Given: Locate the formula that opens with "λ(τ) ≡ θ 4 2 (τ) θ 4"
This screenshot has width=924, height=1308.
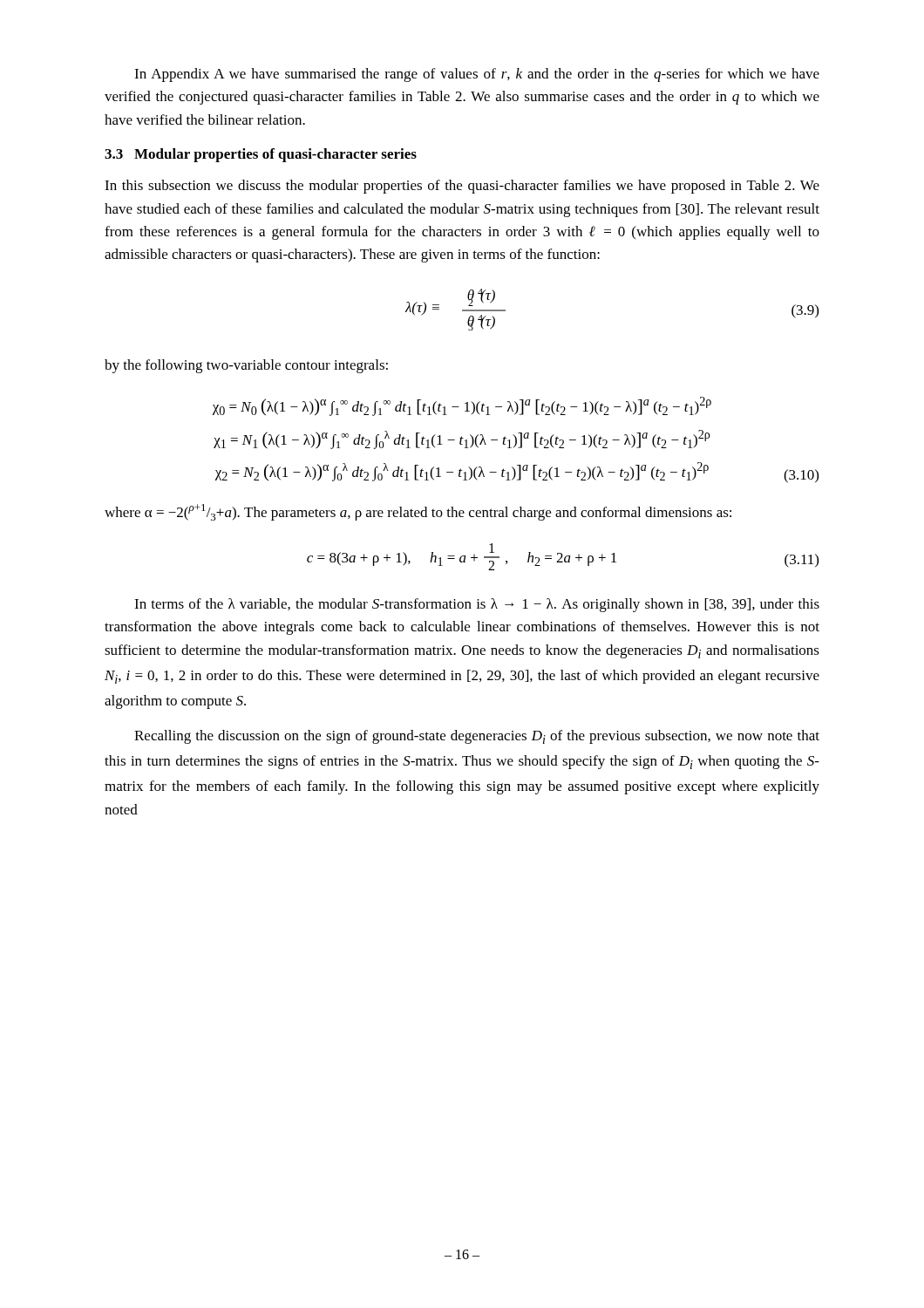Looking at the screenshot, I should pos(483,310).
